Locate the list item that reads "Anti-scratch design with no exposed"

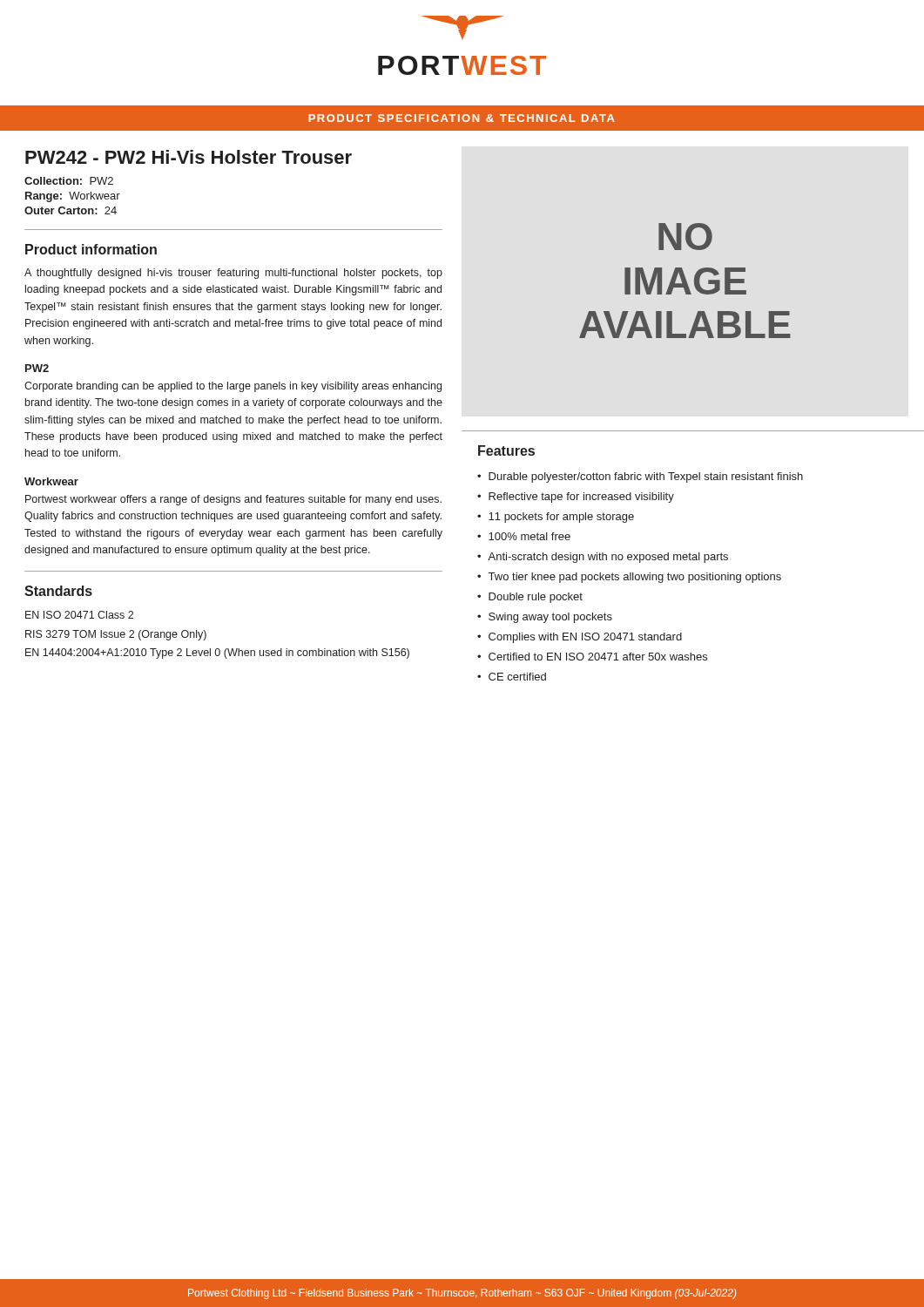608,556
